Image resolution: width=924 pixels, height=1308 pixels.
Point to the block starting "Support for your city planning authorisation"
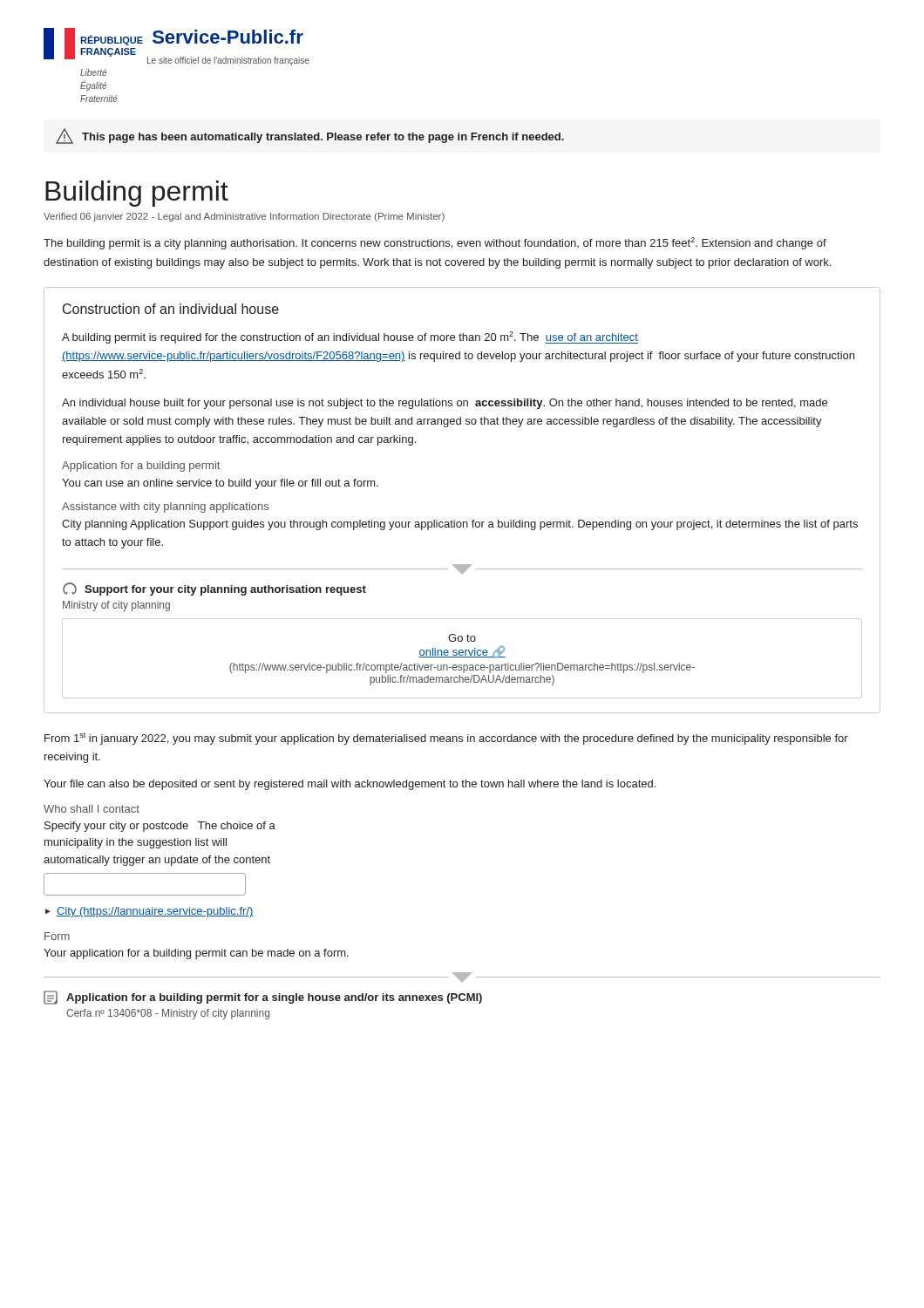[214, 589]
